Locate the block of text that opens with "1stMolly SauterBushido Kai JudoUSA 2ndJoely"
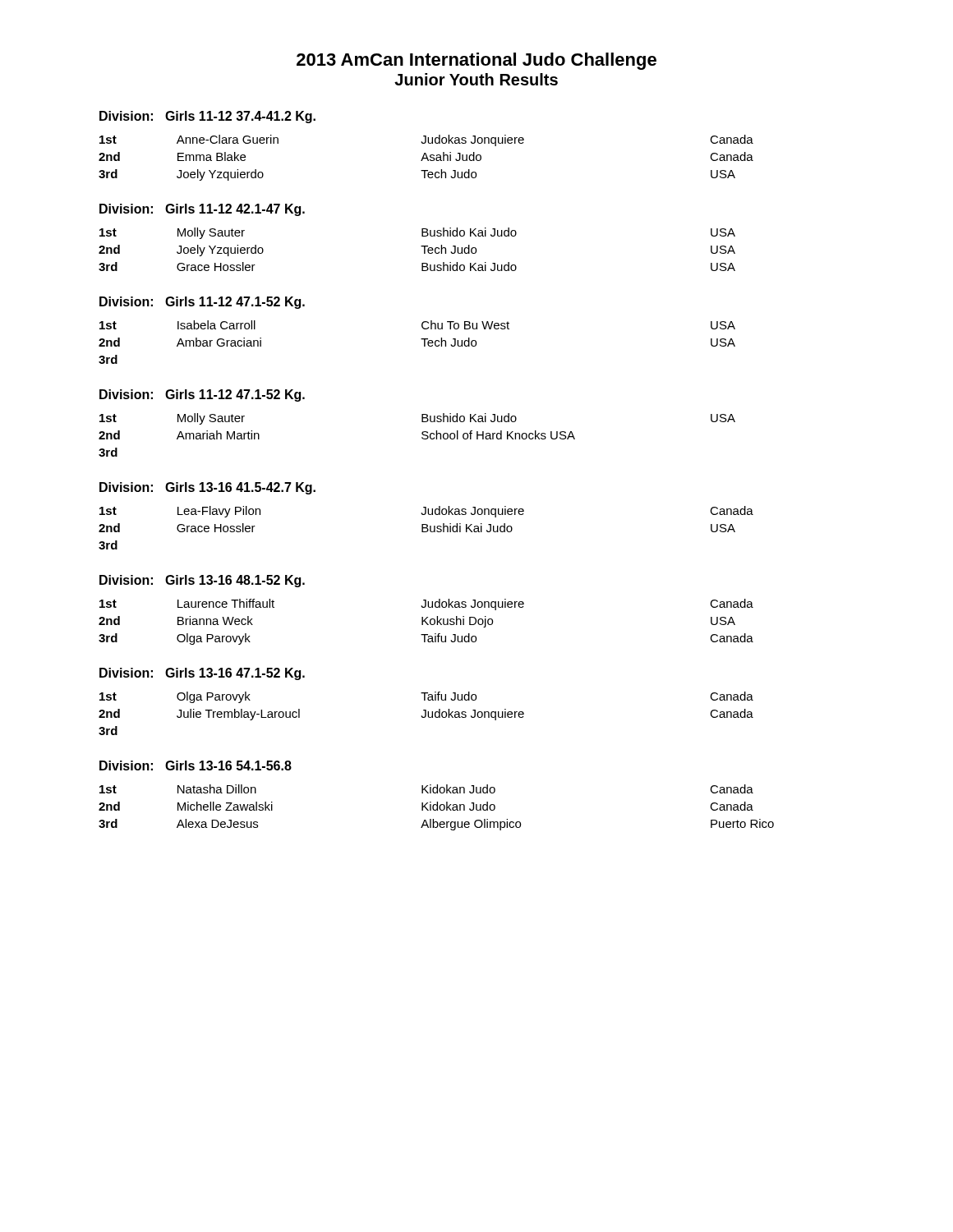The width and height of the screenshot is (953, 1232). 476,249
